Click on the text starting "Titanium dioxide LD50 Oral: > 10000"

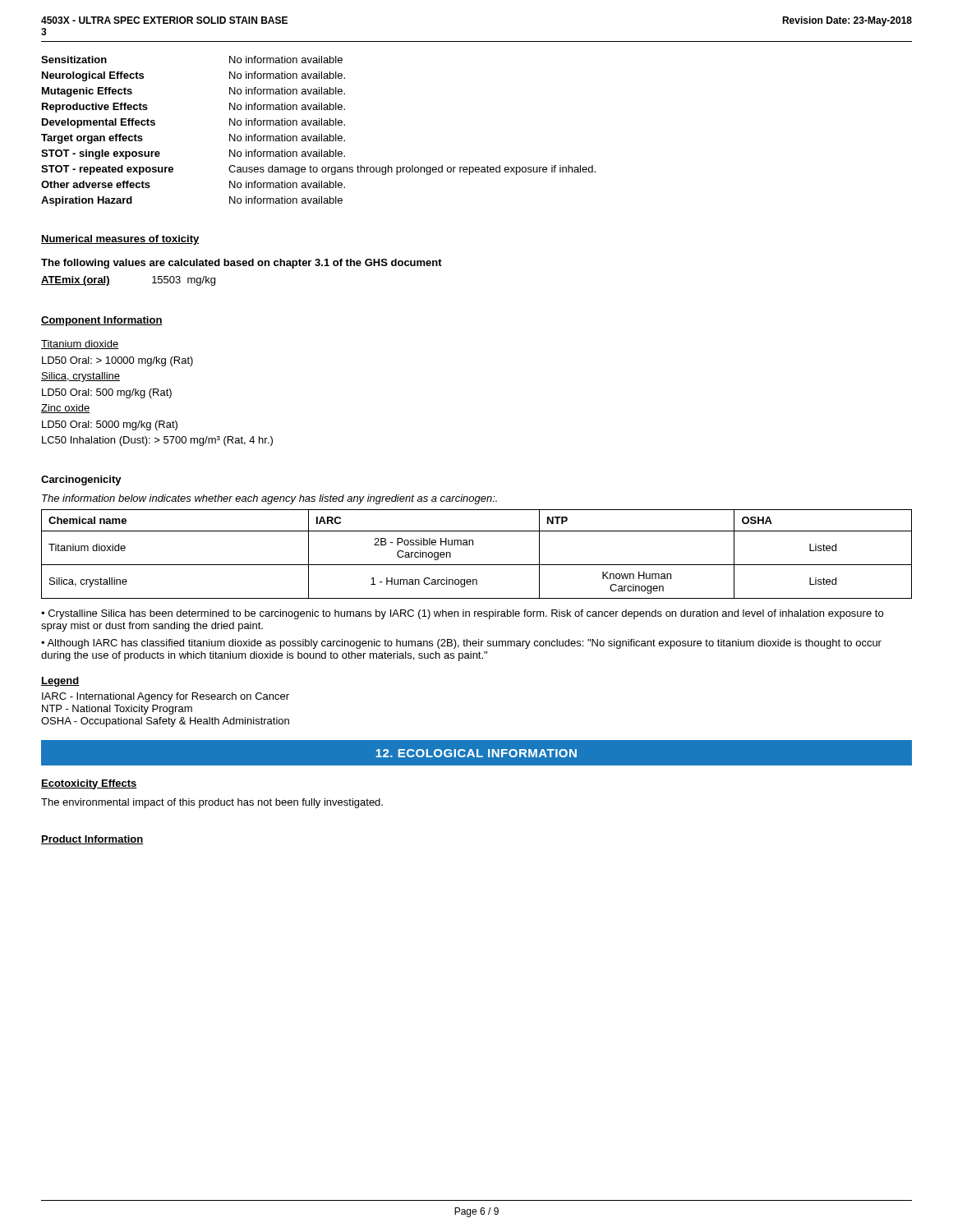tap(157, 392)
